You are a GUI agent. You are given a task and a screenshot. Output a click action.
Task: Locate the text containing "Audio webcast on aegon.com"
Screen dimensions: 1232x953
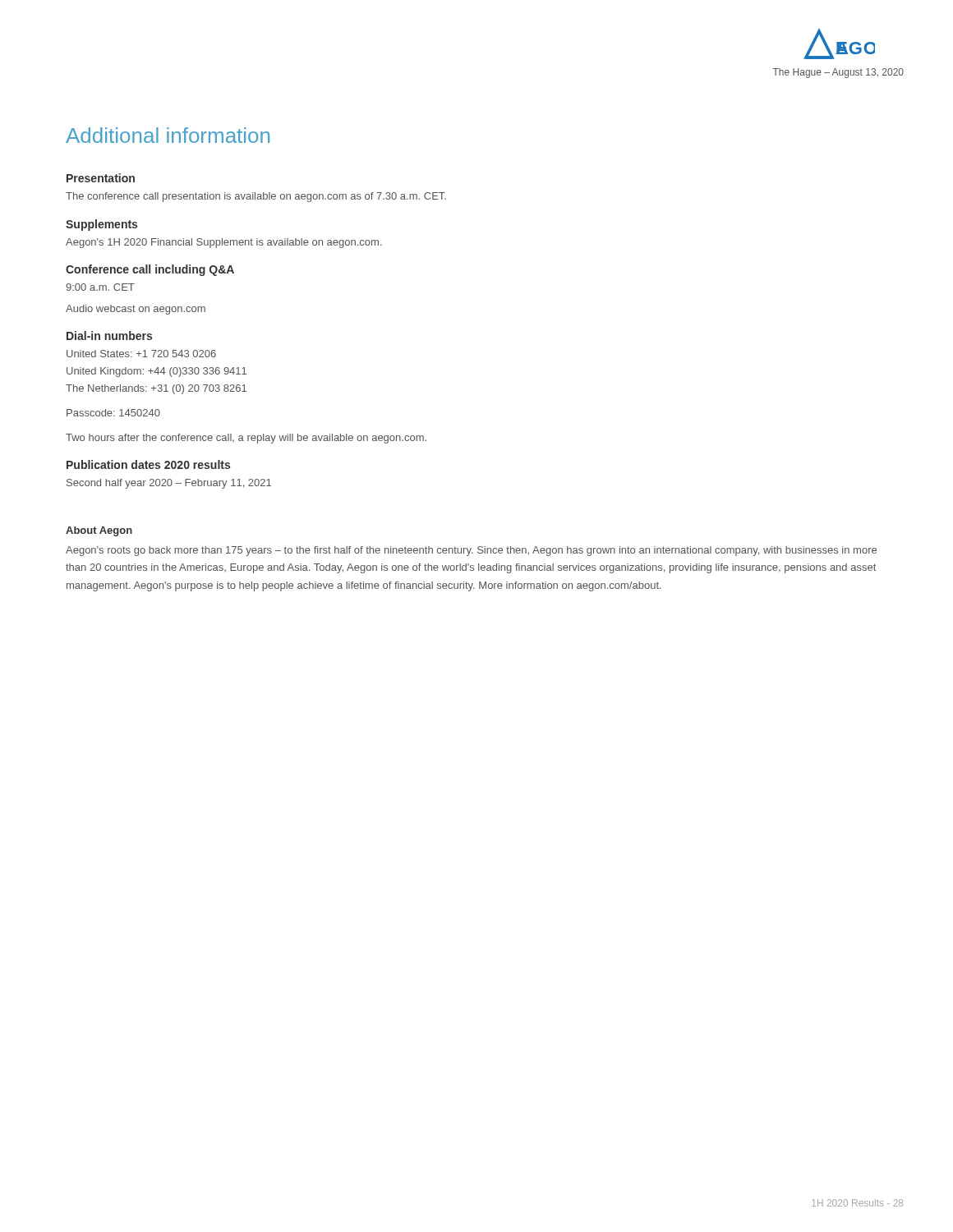click(x=136, y=308)
